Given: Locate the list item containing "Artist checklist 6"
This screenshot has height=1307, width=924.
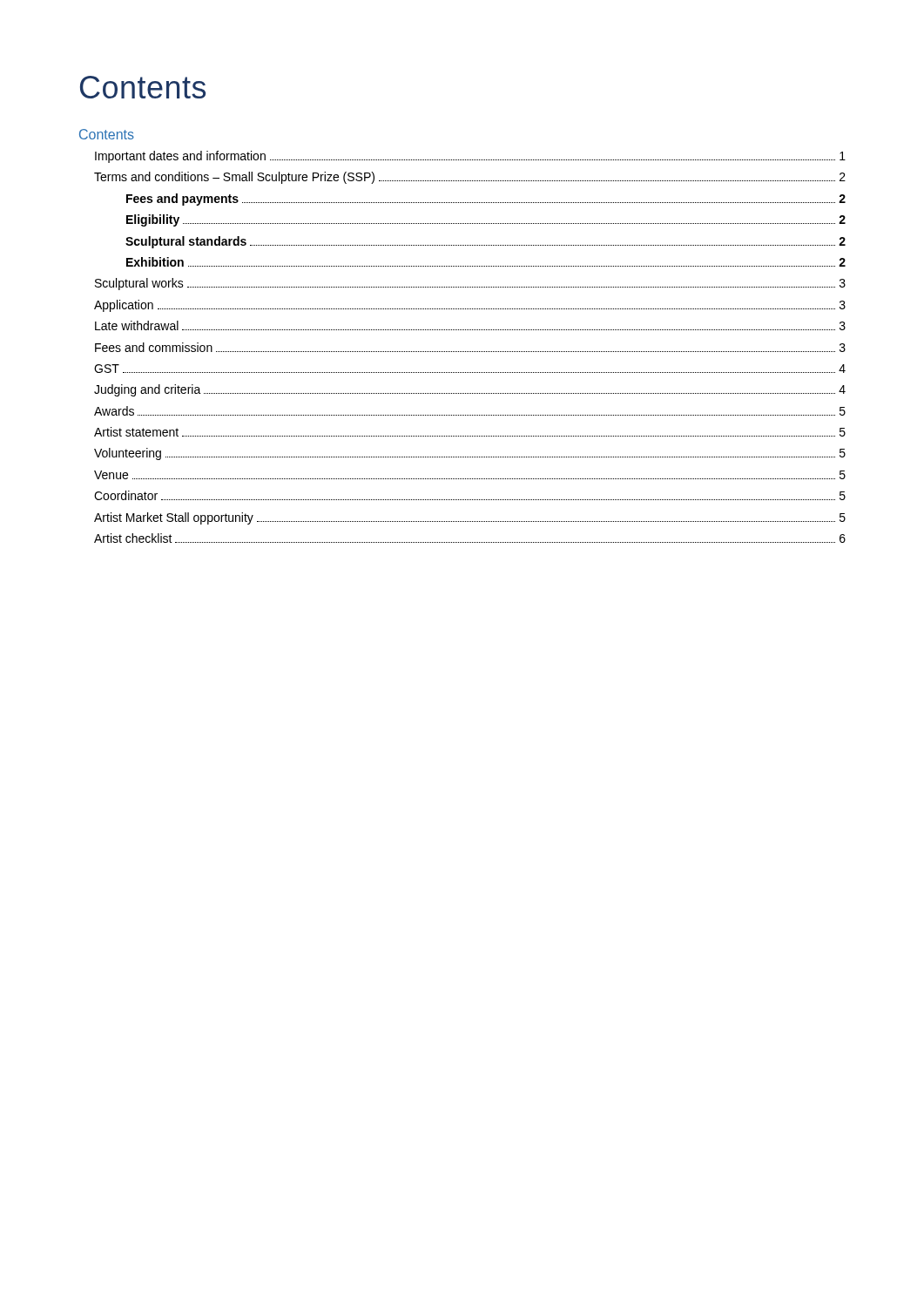Looking at the screenshot, I should [470, 539].
